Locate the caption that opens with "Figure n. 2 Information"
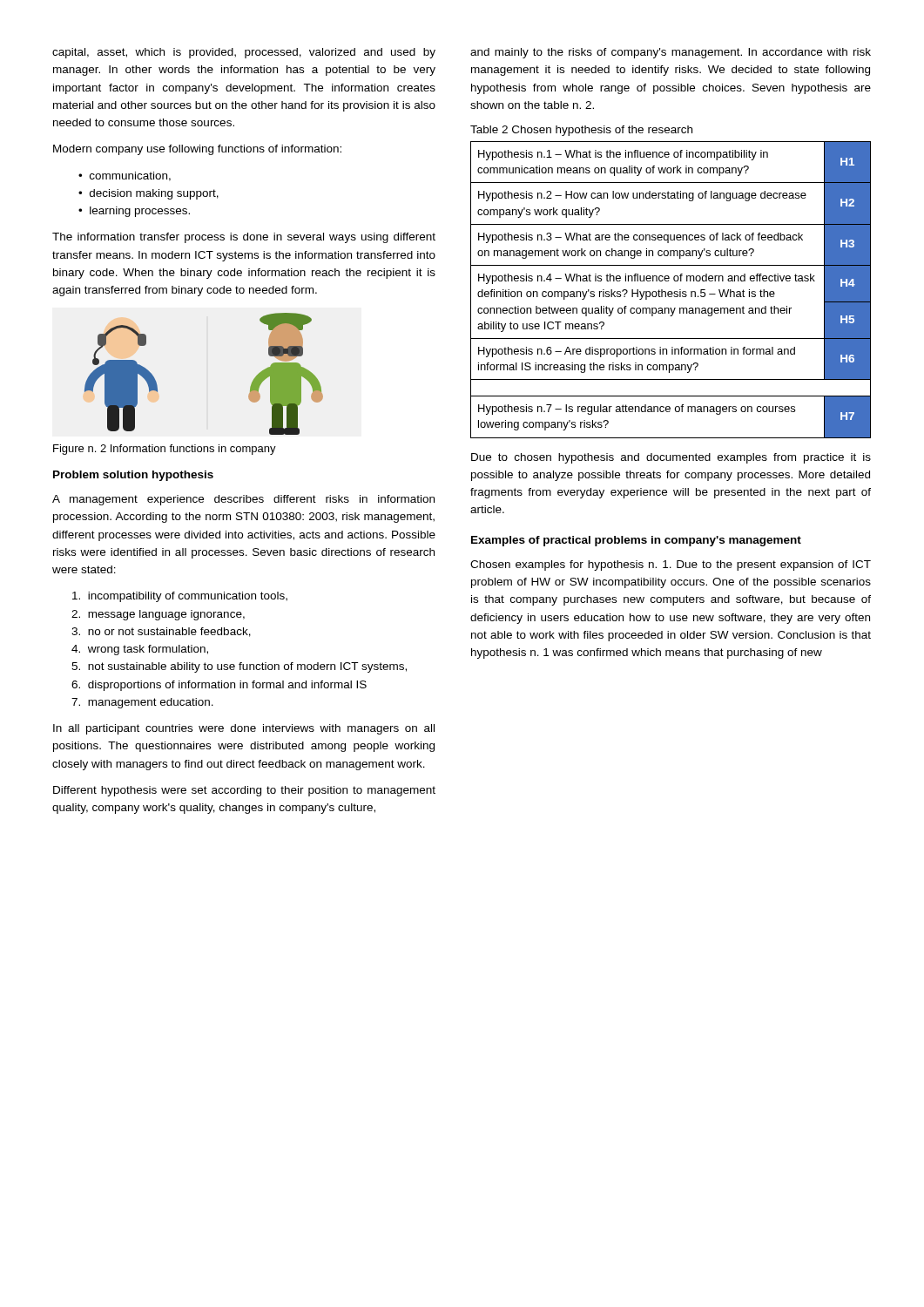 (244, 449)
